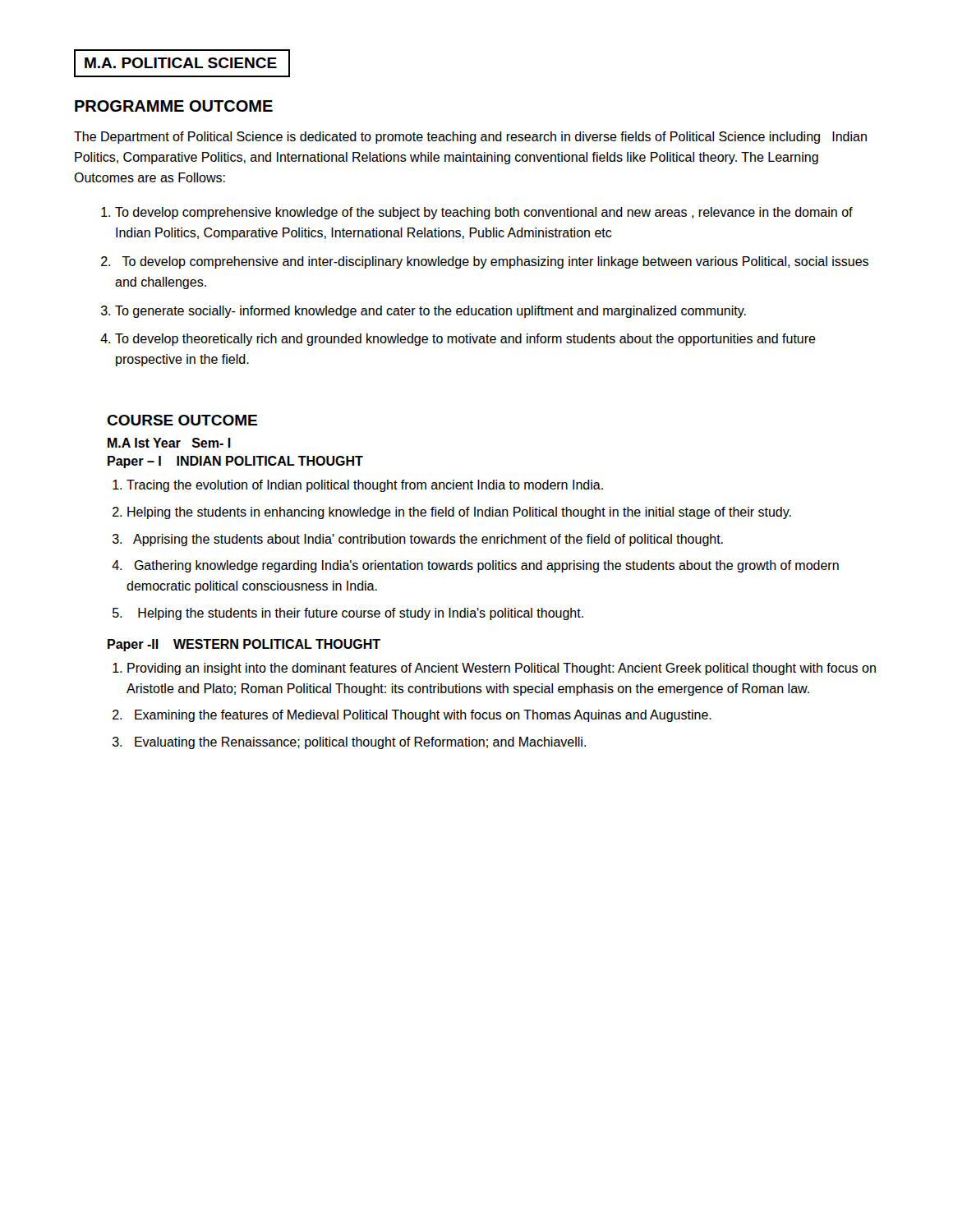The height and width of the screenshot is (1232, 953).
Task: Navigate to the element starting "M.A. POLITICAL SCIENCE"
Action: (x=180, y=63)
